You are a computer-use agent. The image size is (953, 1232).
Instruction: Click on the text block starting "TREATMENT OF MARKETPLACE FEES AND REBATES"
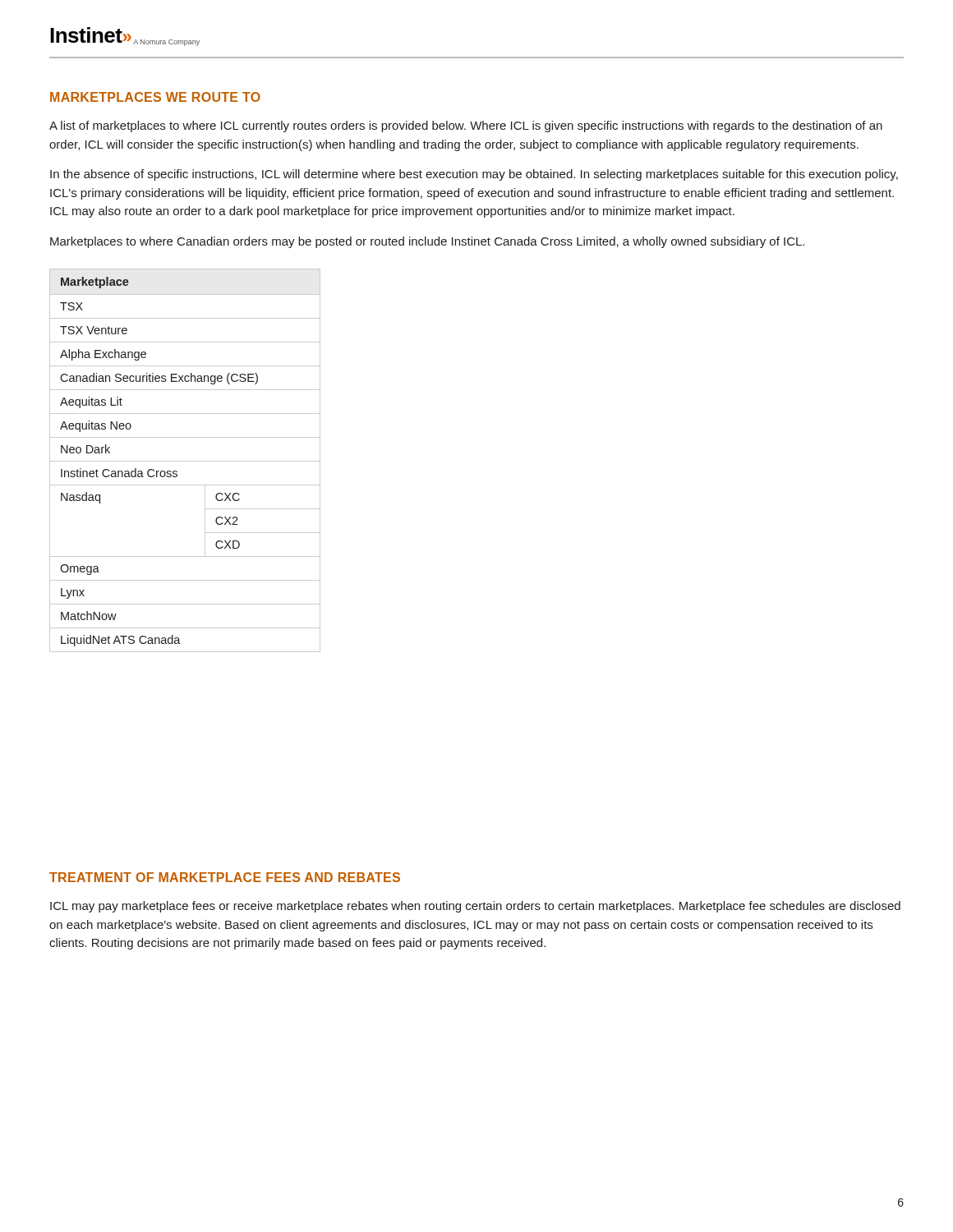click(x=225, y=878)
